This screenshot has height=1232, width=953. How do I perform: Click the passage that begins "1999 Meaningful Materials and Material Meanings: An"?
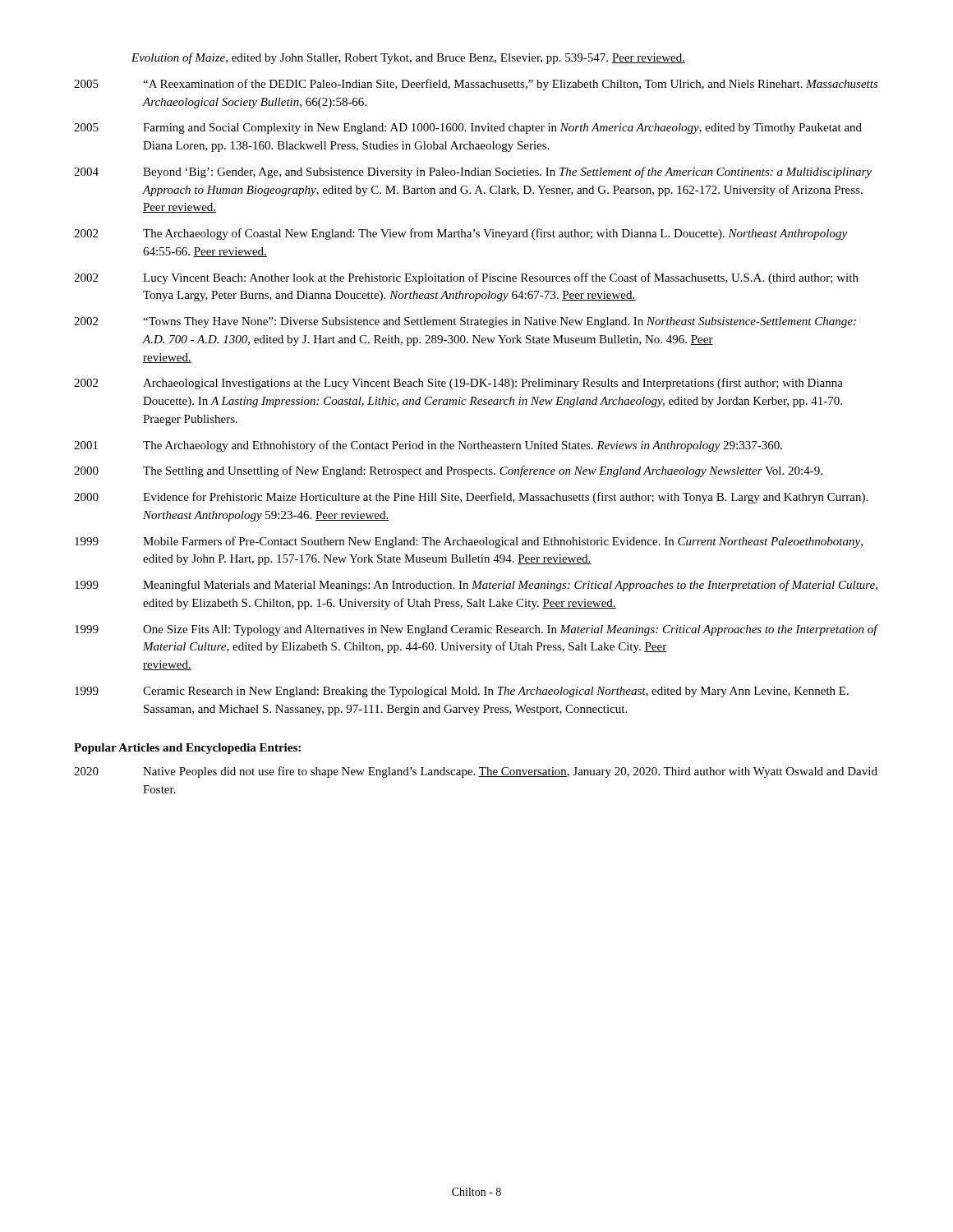(x=476, y=594)
